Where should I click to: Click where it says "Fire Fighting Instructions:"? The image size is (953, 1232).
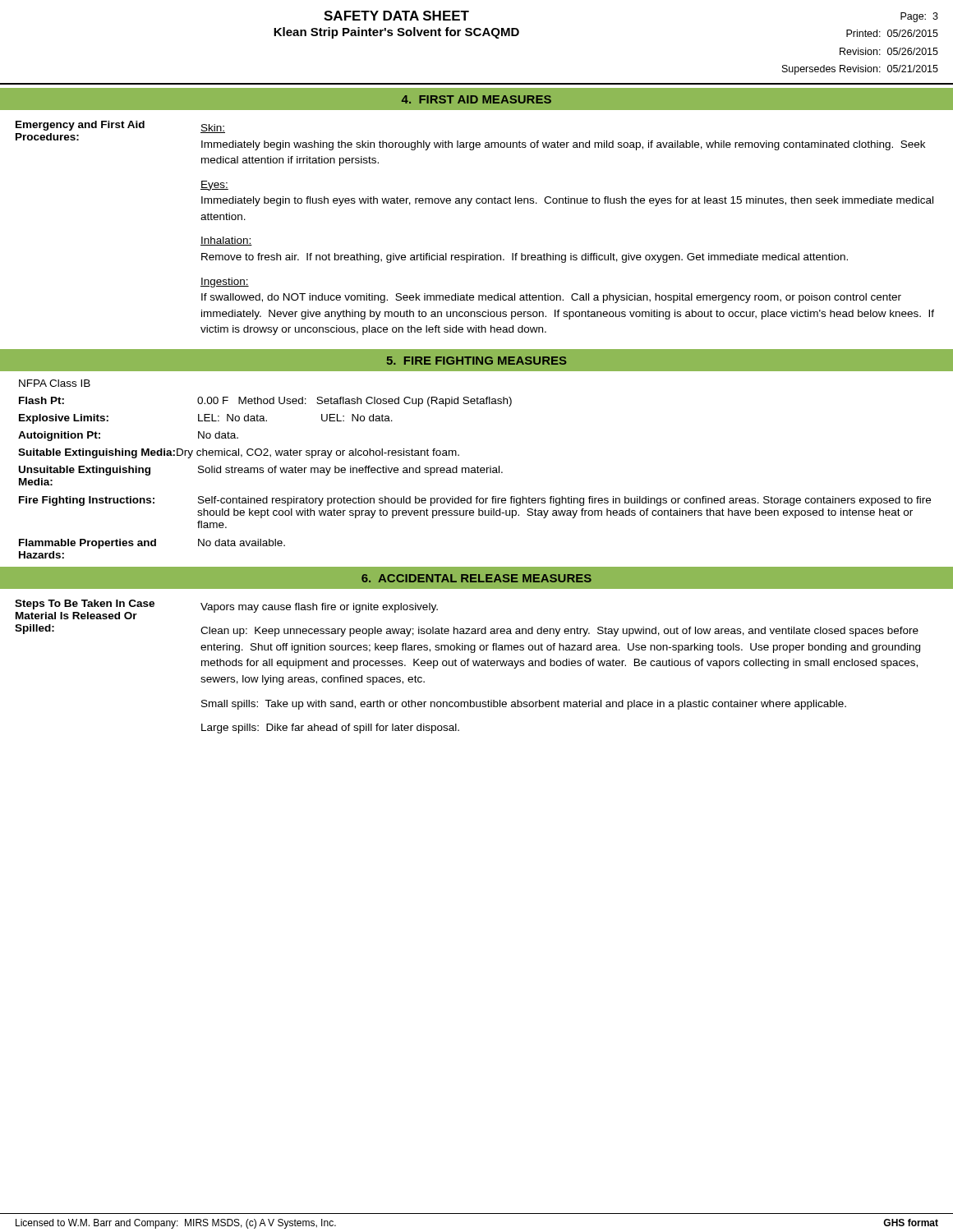87,500
